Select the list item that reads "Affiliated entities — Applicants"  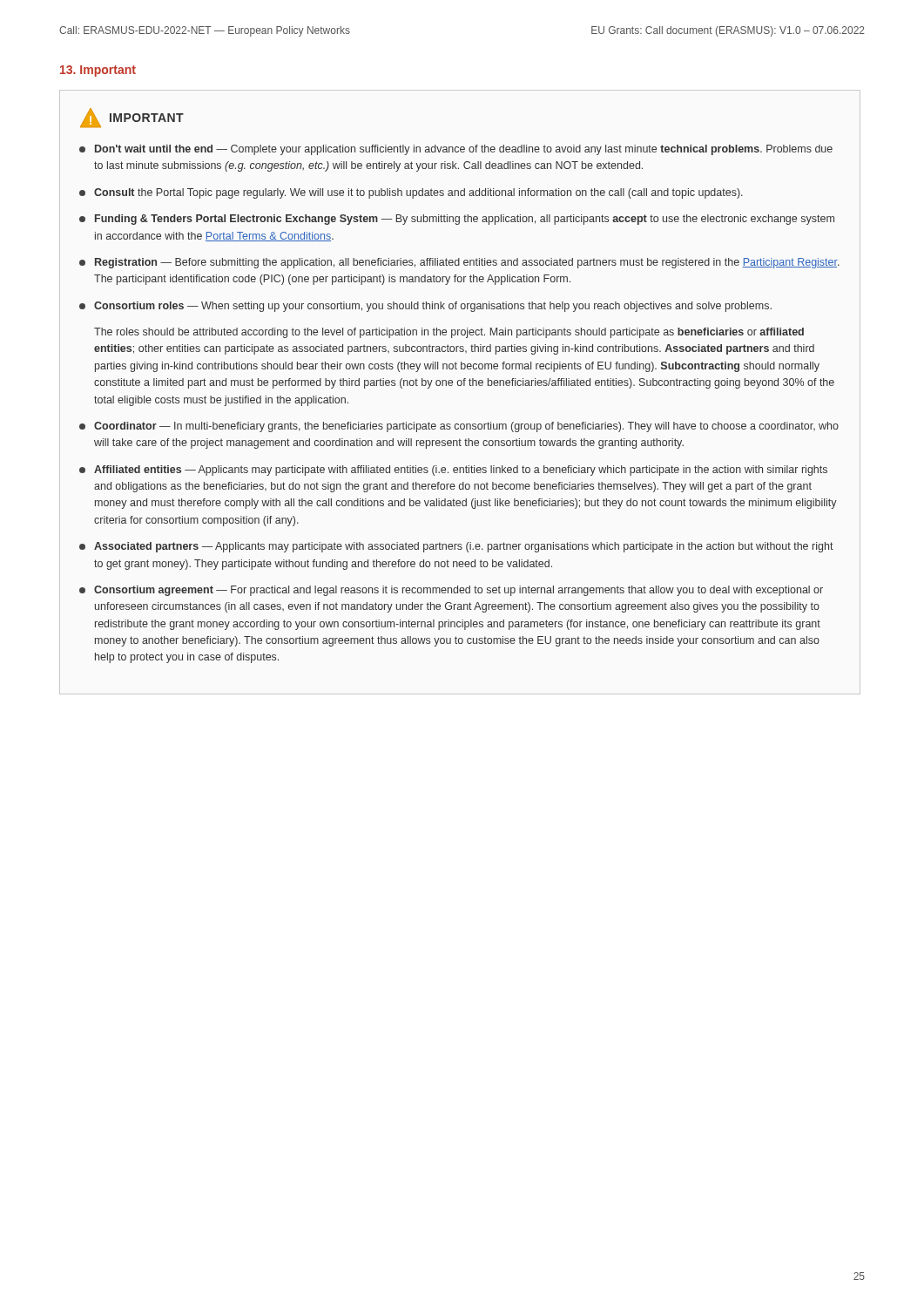click(x=460, y=495)
